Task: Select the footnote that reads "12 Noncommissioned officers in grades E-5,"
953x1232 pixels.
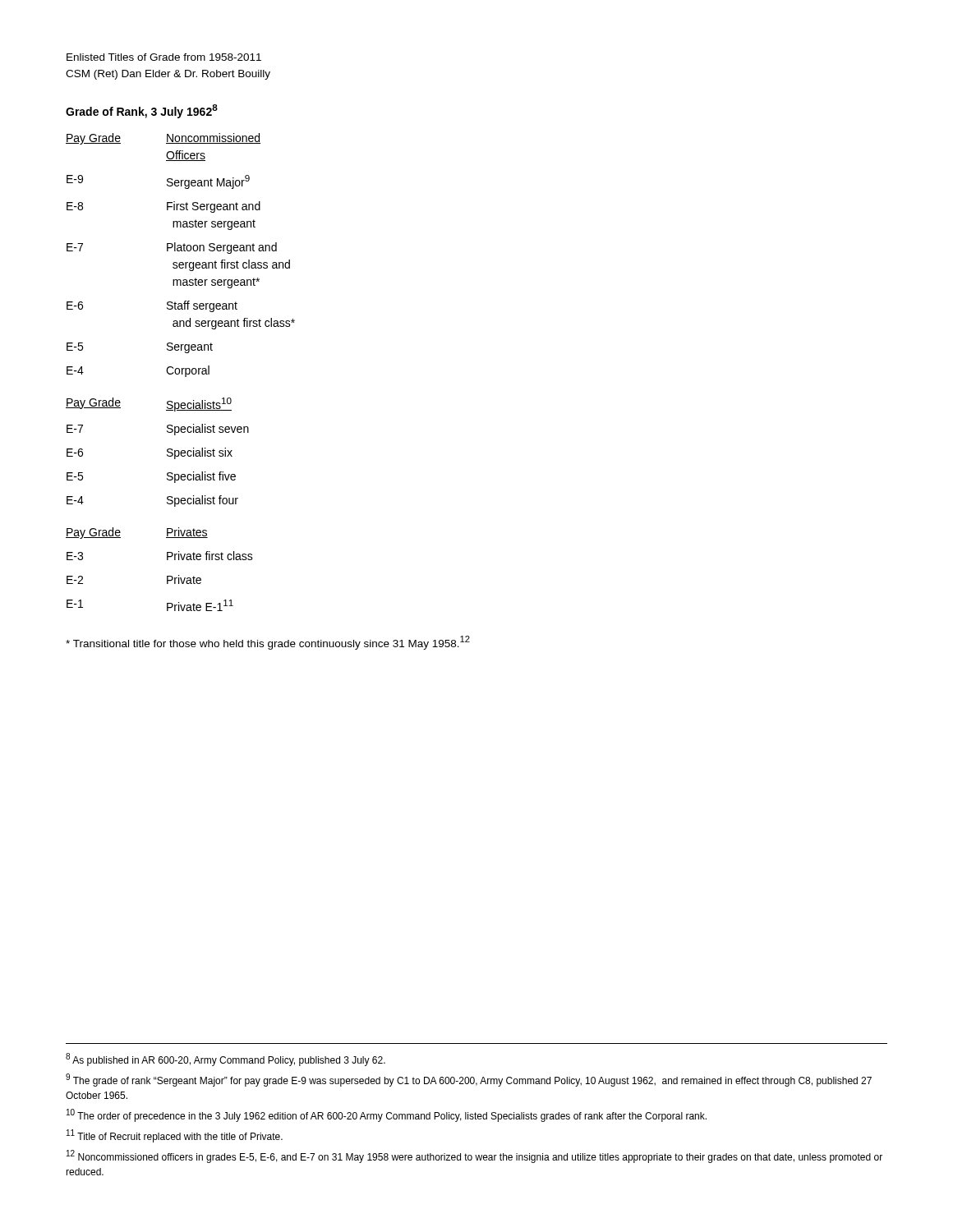Action: [474, 1163]
